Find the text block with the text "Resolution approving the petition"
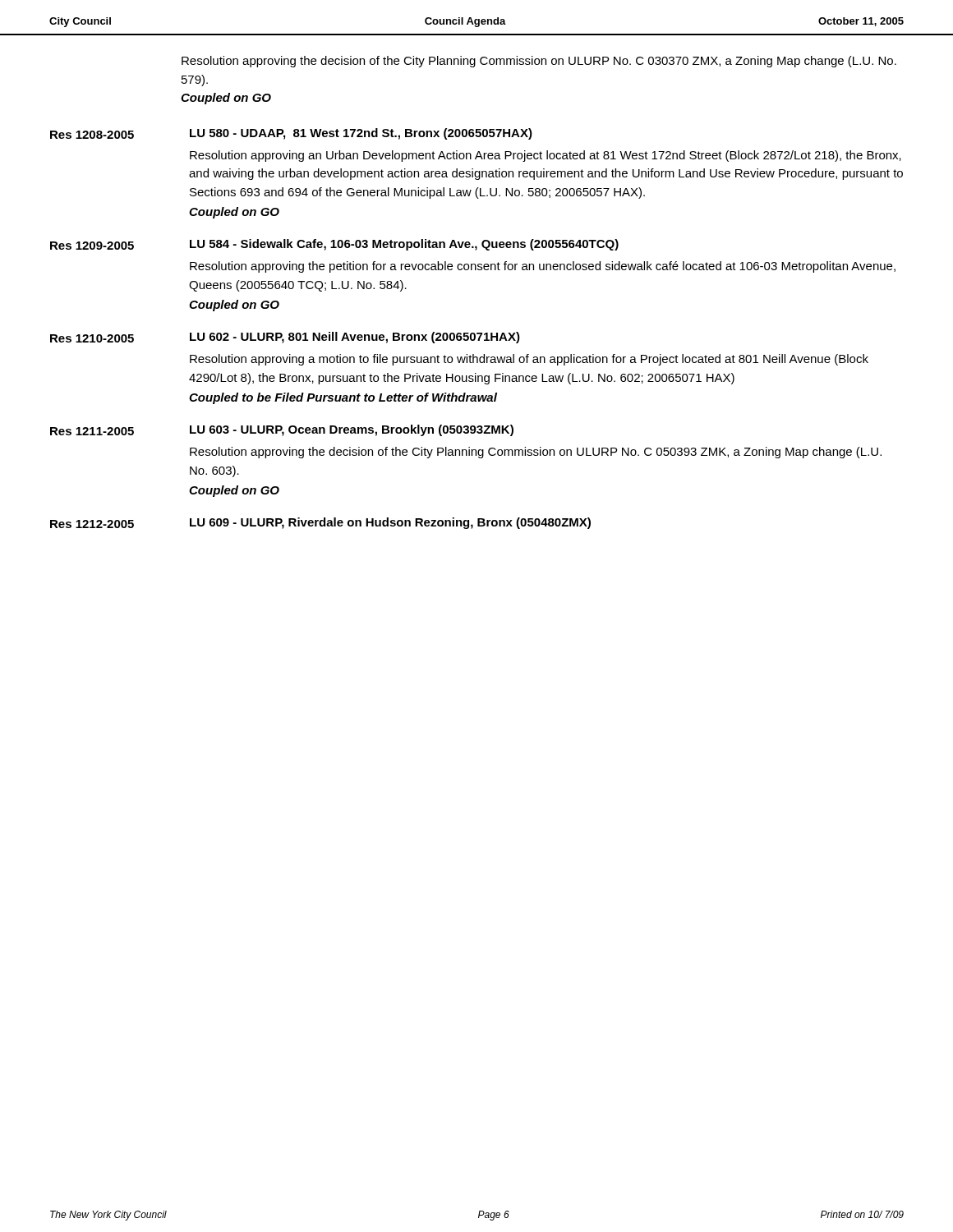This screenshot has width=953, height=1232. pos(543,275)
